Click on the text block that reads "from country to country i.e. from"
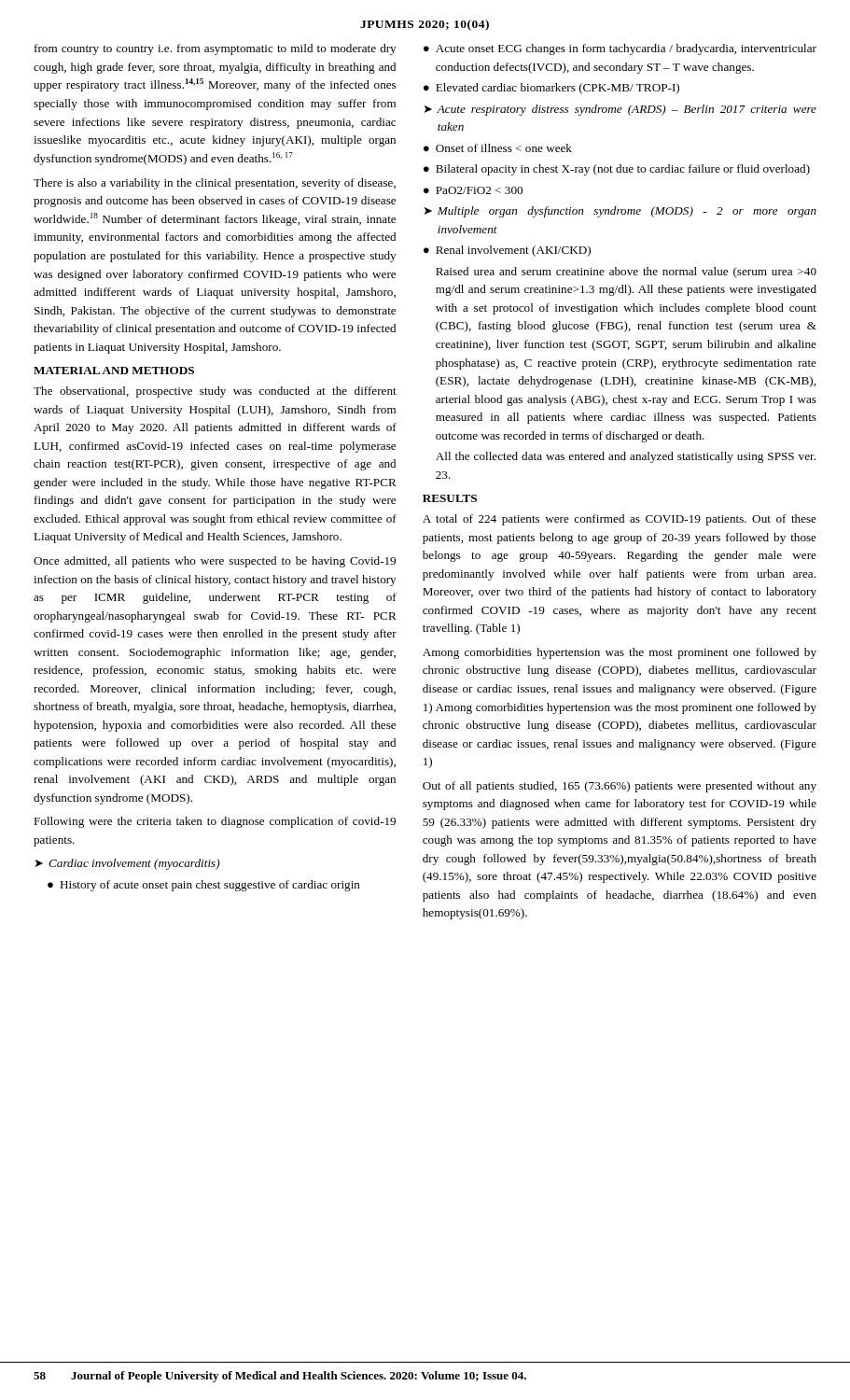 click(215, 103)
